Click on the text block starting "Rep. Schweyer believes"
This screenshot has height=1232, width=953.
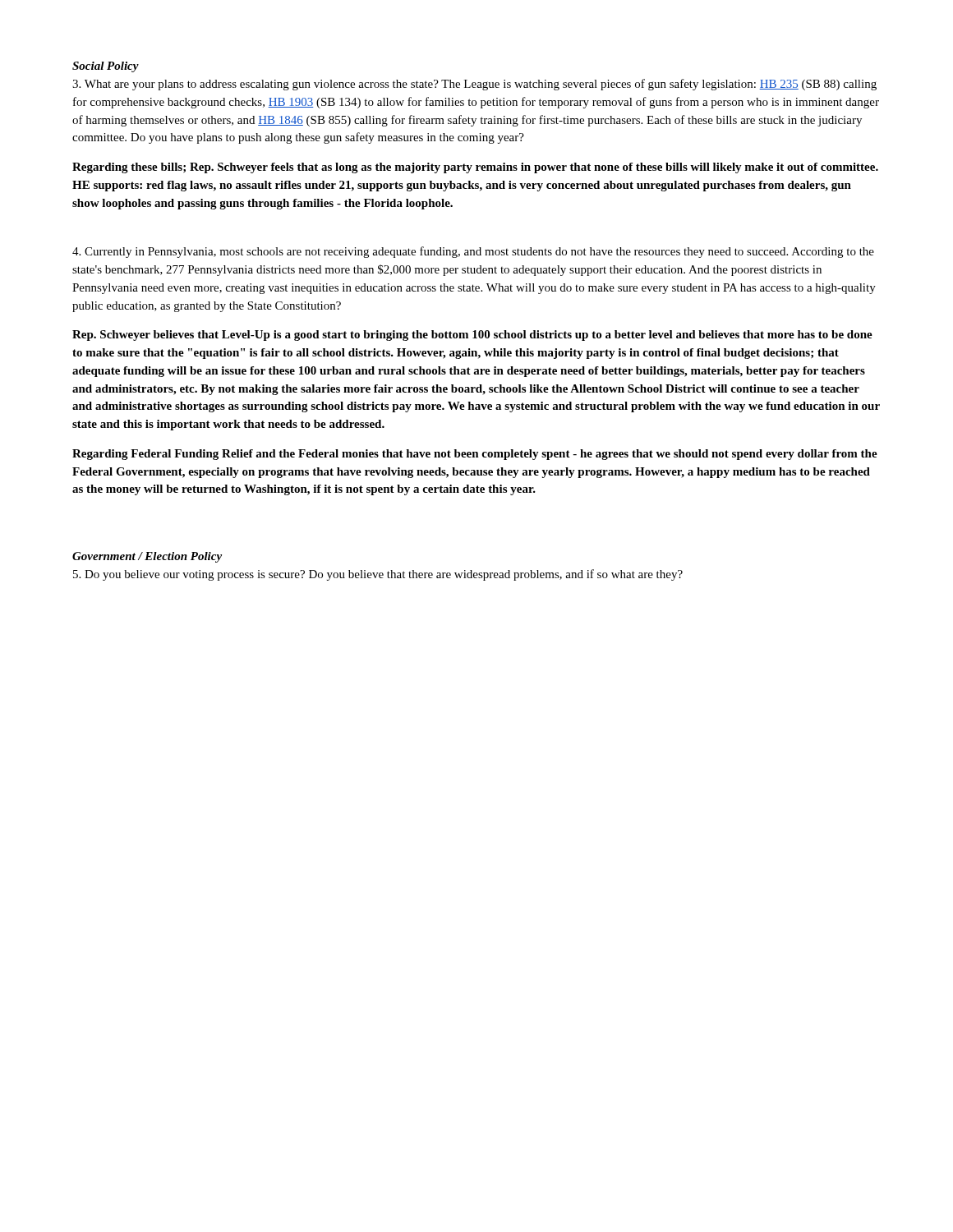(476, 379)
